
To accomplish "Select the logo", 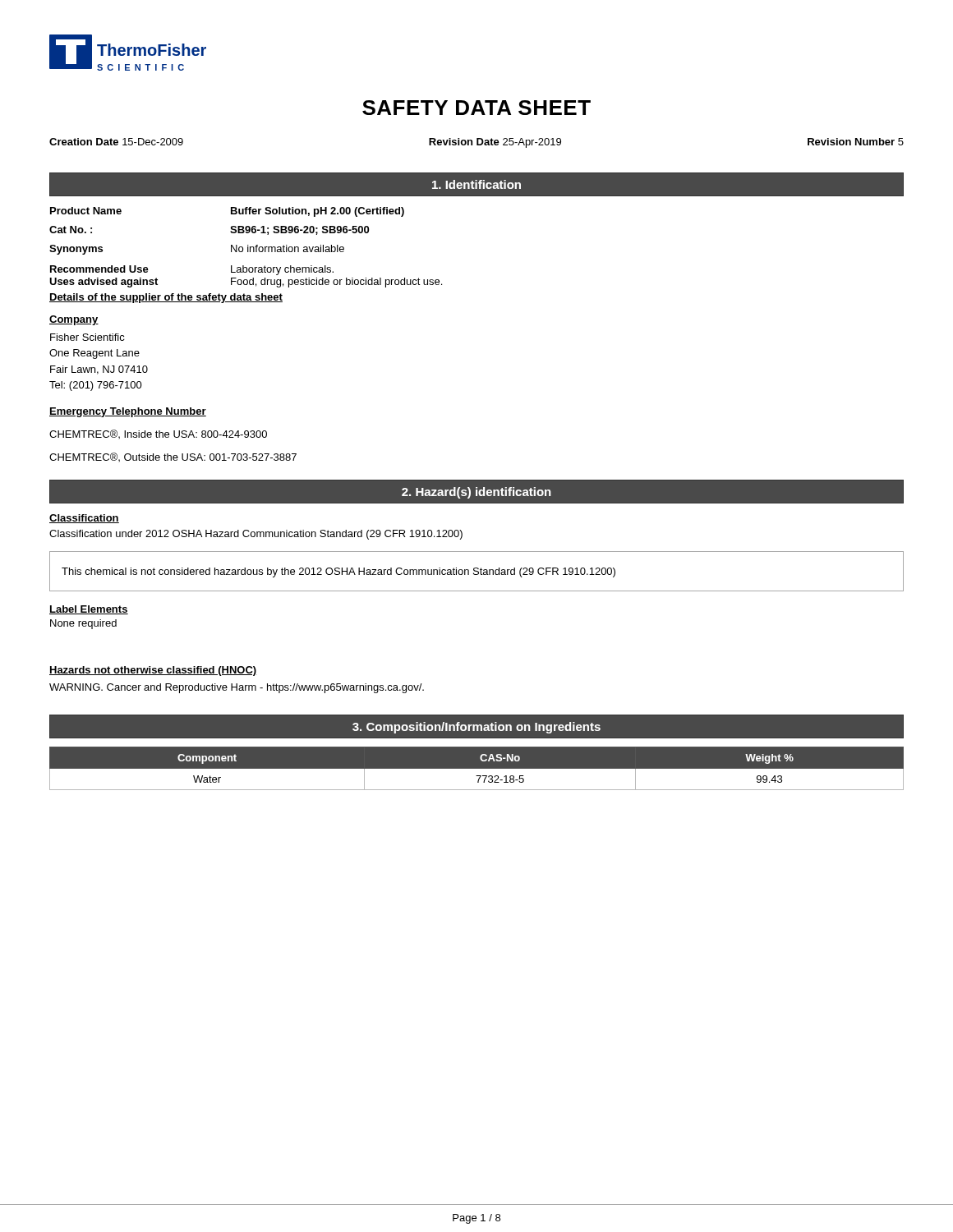I will pos(476,57).
